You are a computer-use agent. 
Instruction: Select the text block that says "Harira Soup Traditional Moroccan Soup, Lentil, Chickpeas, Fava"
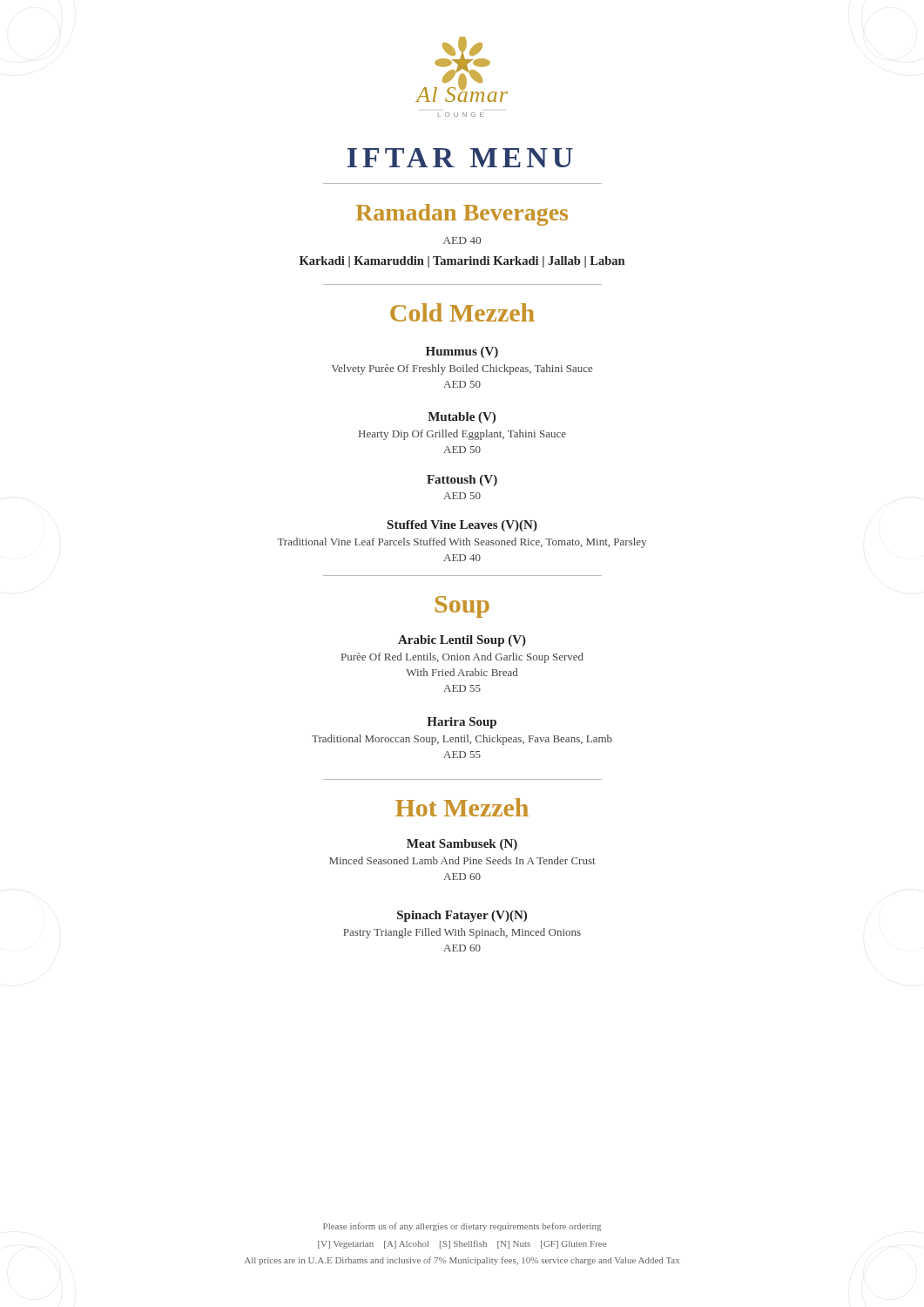[x=462, y=738]
